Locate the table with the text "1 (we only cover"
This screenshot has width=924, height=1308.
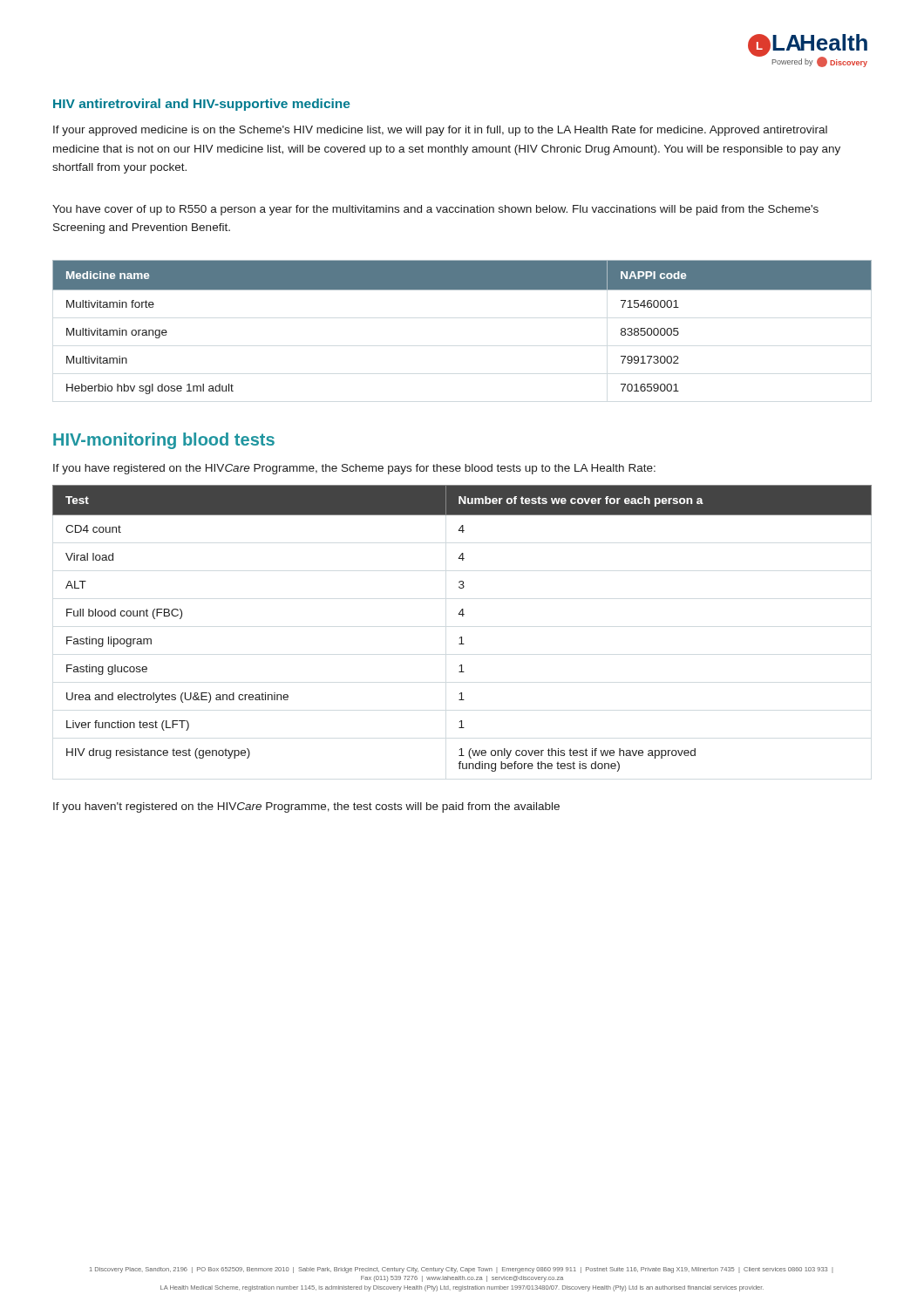point(462,632)
